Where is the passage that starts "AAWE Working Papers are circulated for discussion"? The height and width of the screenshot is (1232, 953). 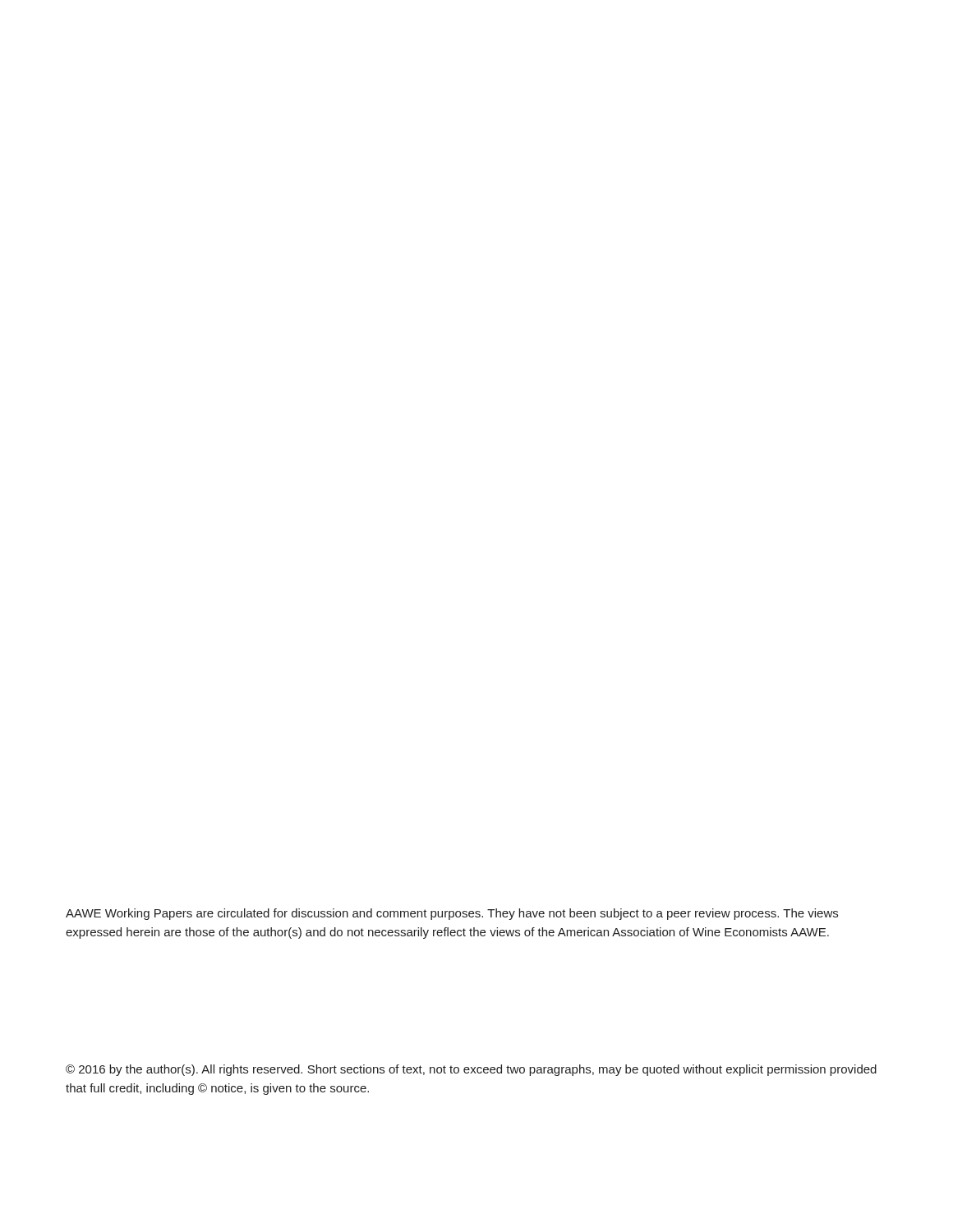452,922
